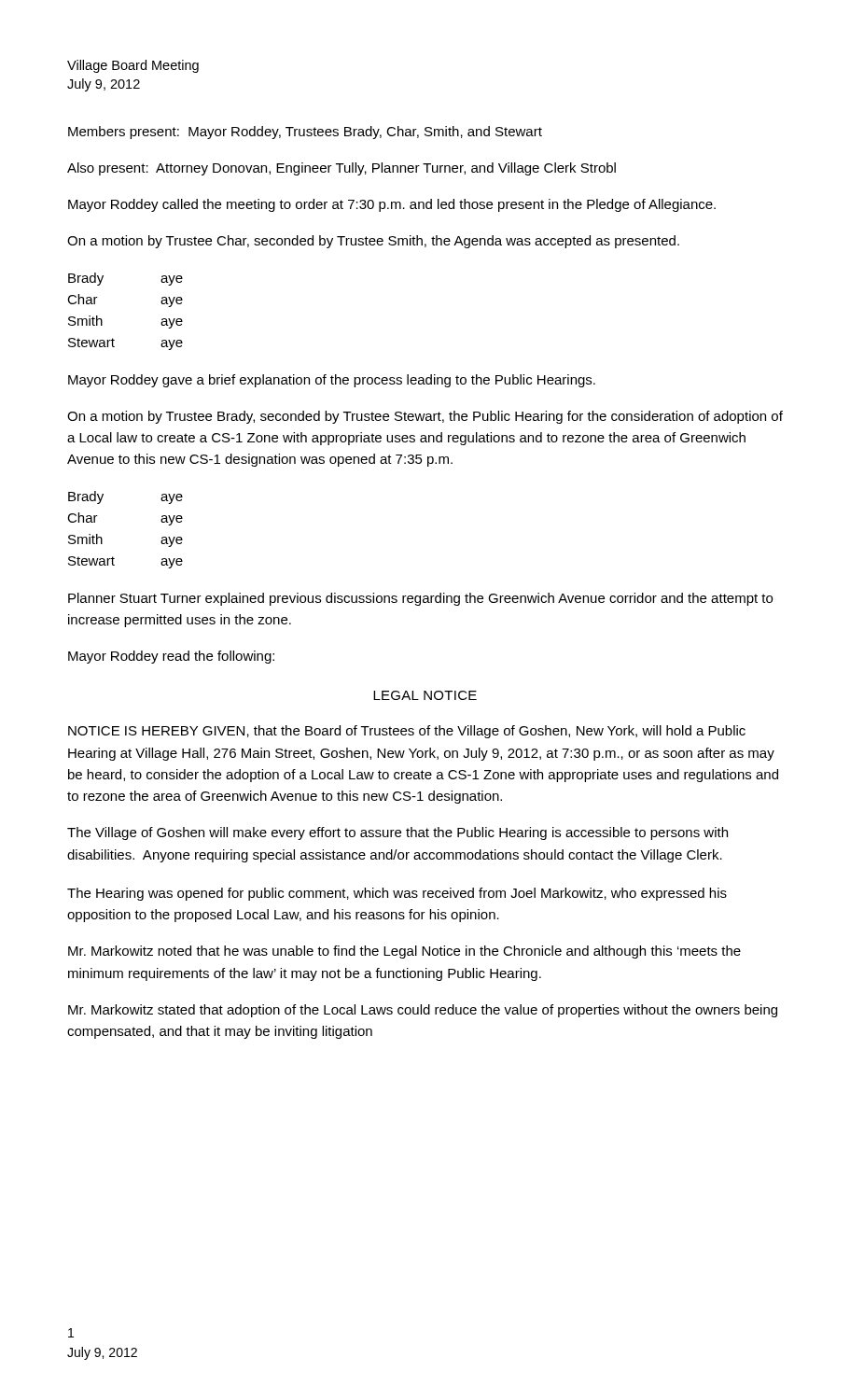
Task: Click a section header
Action: (425, 695)
